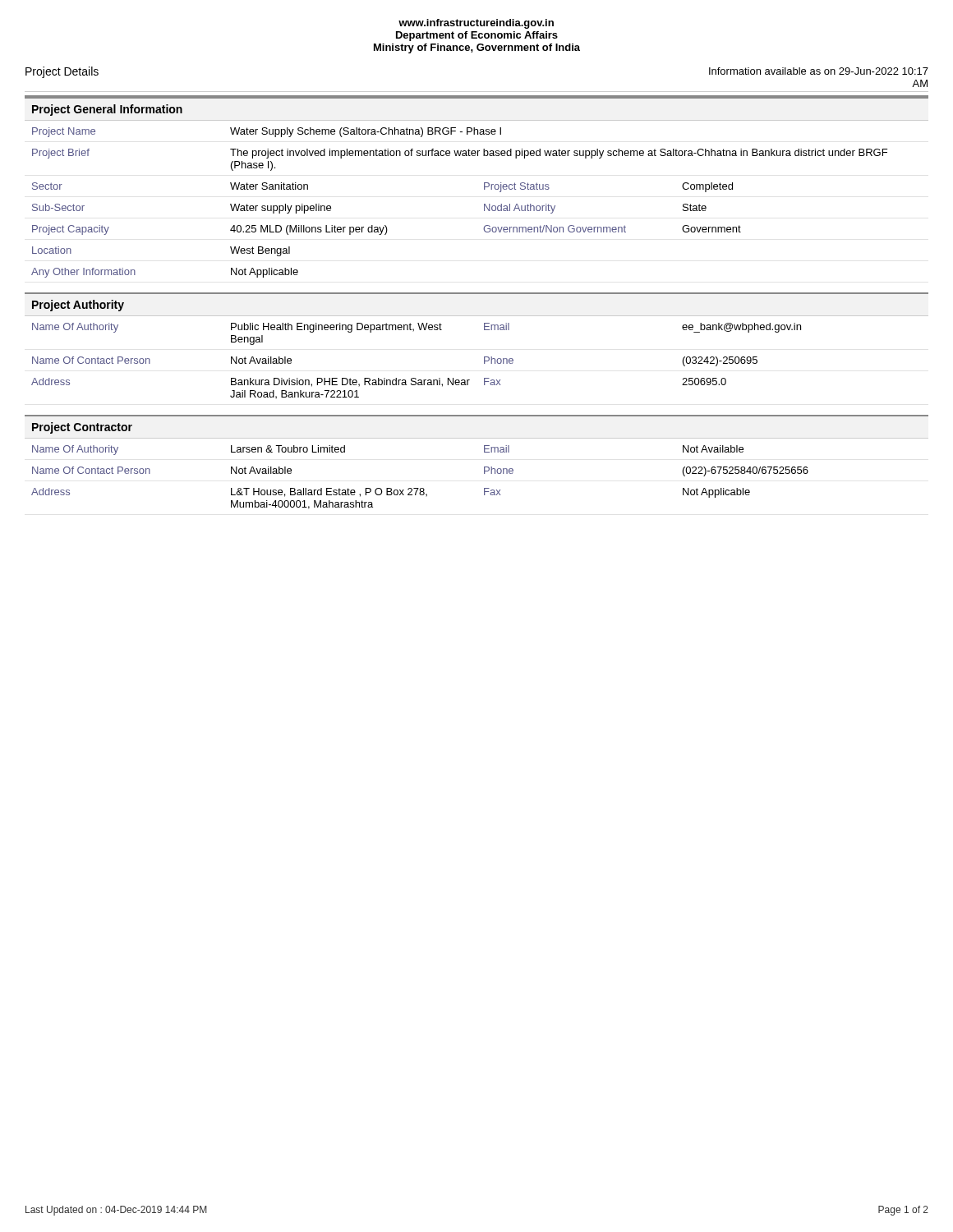Find the section header with the text "Project General Information"

107,109
